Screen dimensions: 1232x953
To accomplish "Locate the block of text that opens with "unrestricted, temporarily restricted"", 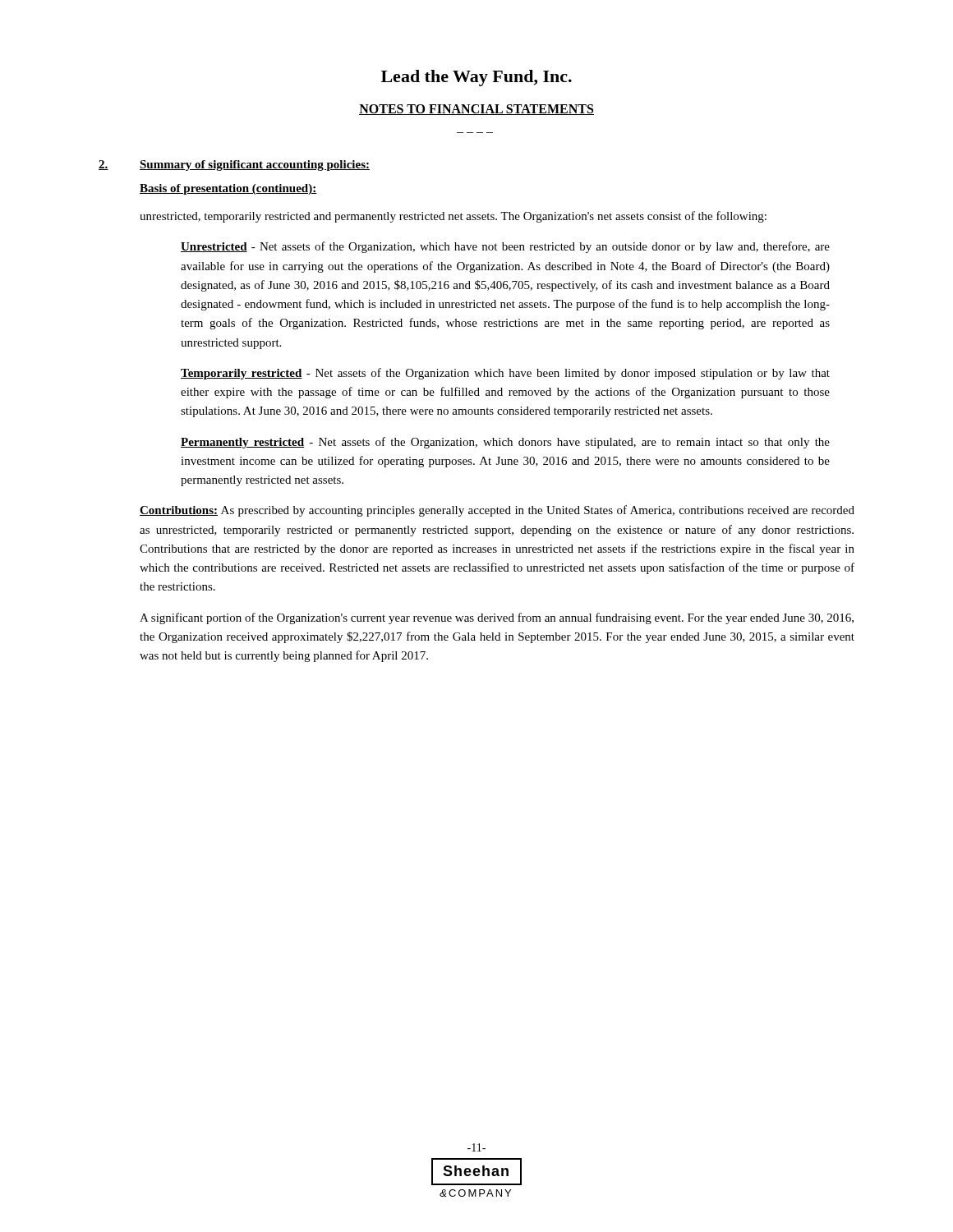I will click(454, 216).
